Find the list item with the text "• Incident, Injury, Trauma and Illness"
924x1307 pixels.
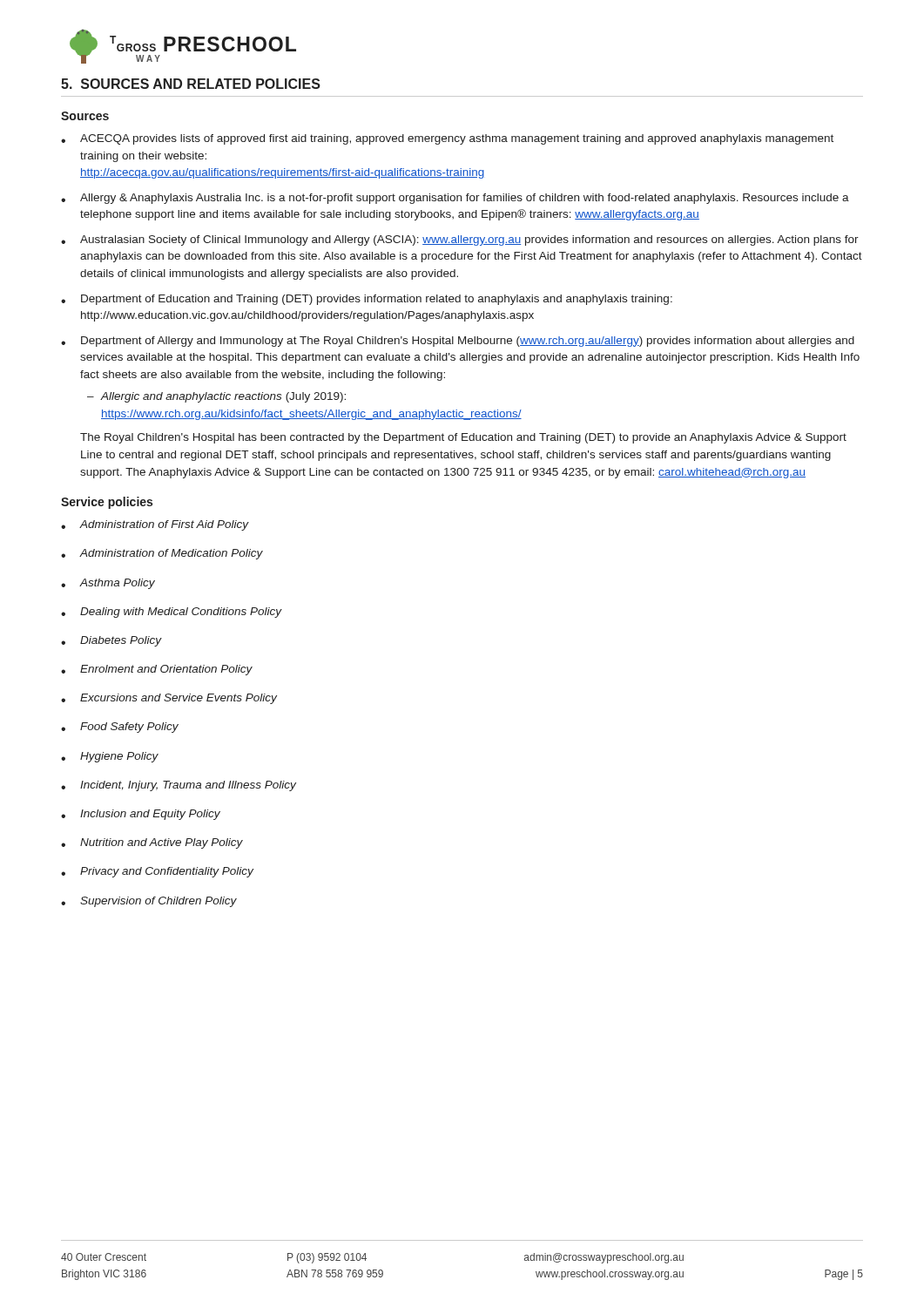click(x=179, y=786)
